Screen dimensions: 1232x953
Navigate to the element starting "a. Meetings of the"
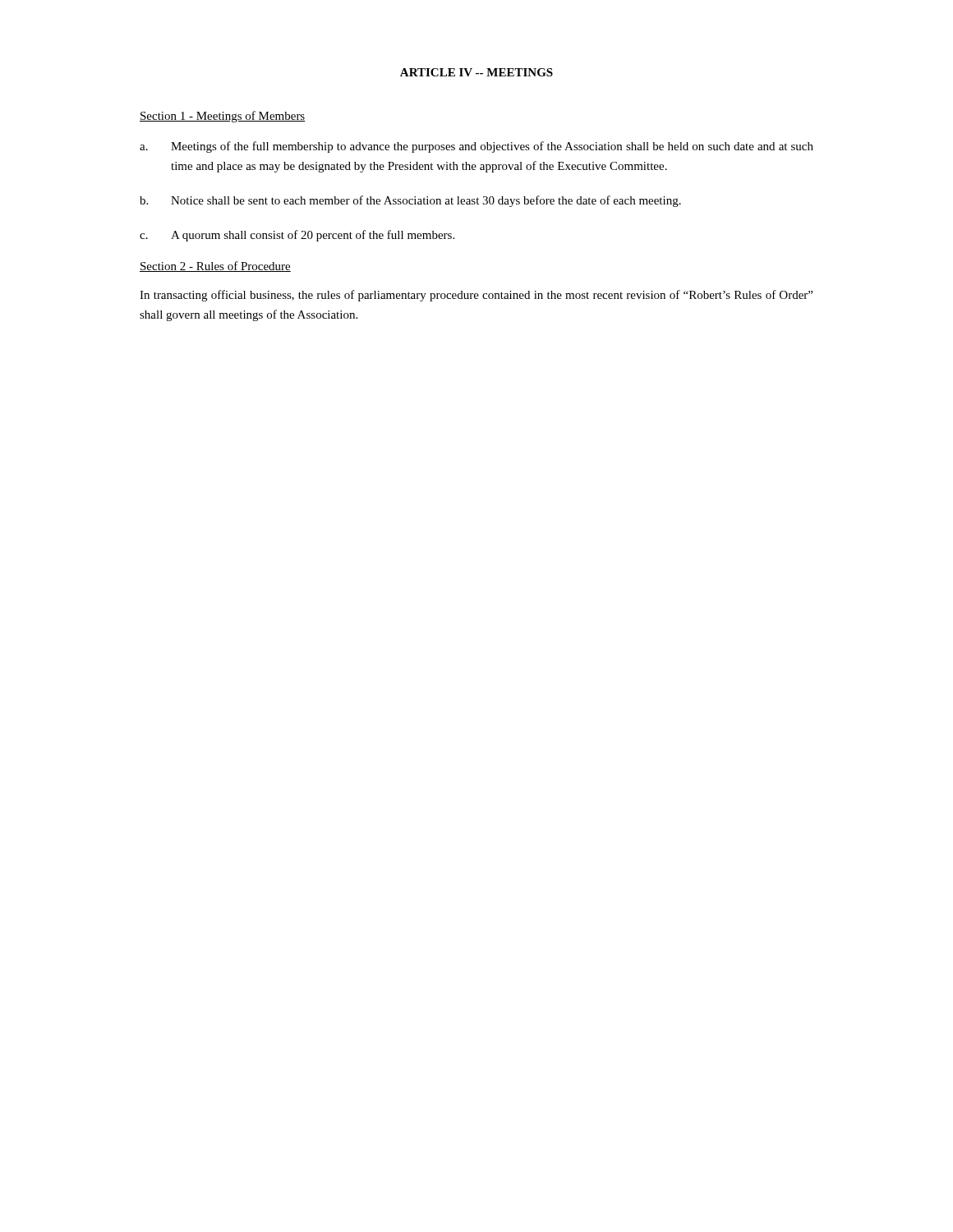[476, 156]
